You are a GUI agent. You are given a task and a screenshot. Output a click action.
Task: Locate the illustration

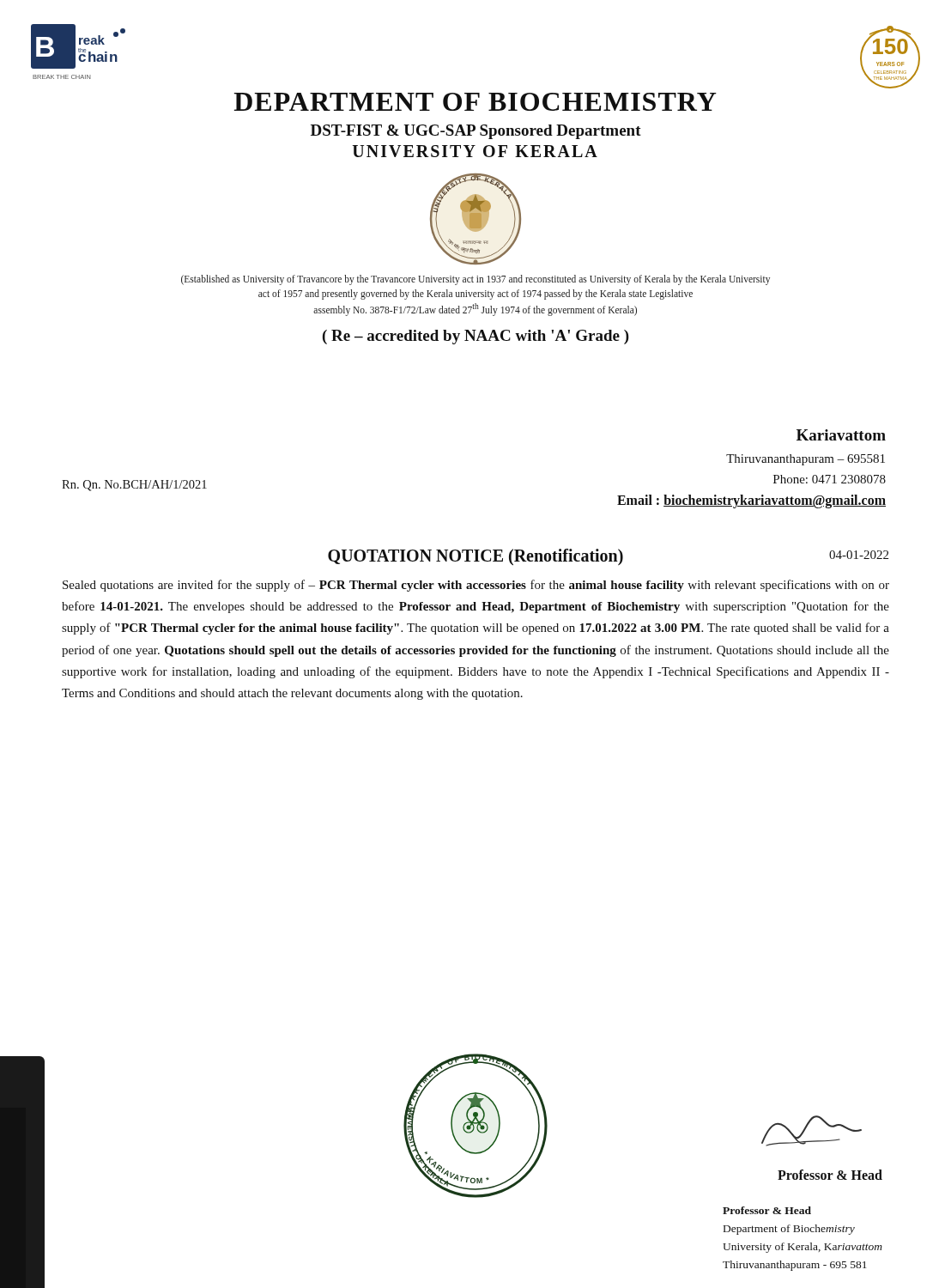pyautogui.click(x=814, y=1132)
